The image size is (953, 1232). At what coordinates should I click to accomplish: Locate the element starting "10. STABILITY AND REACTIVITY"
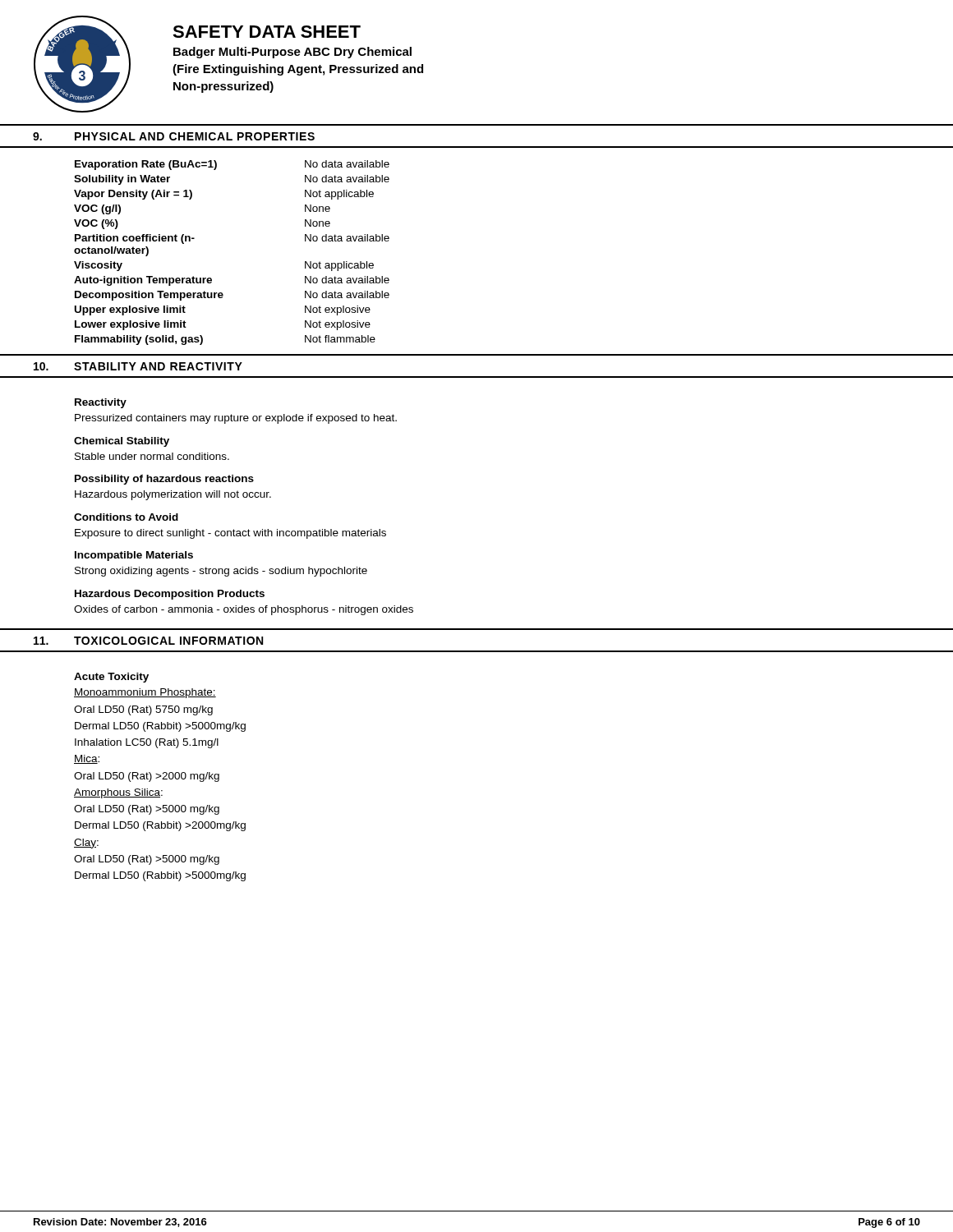pos(138,366)
